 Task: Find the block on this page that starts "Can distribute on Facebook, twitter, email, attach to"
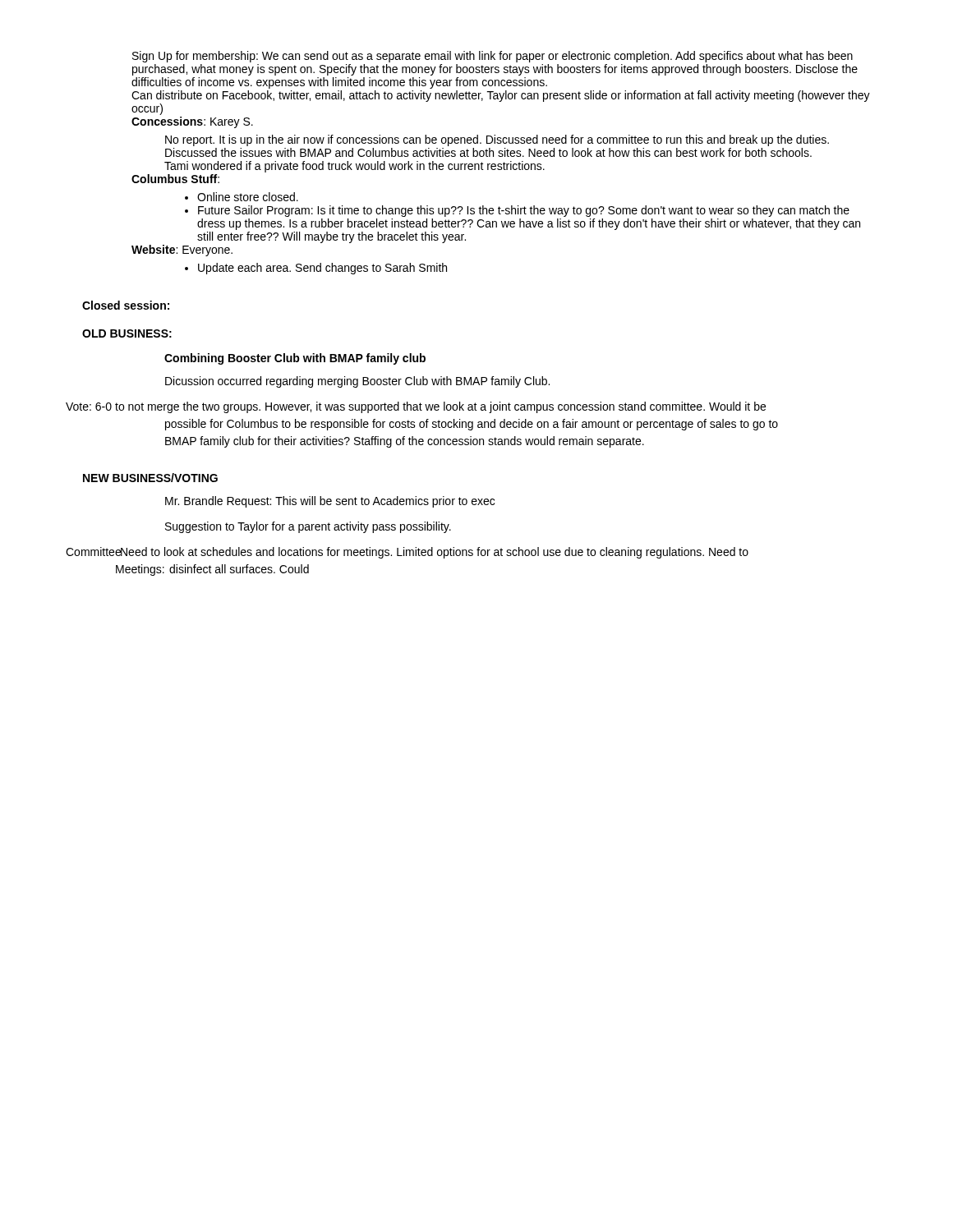pos(501,102)
